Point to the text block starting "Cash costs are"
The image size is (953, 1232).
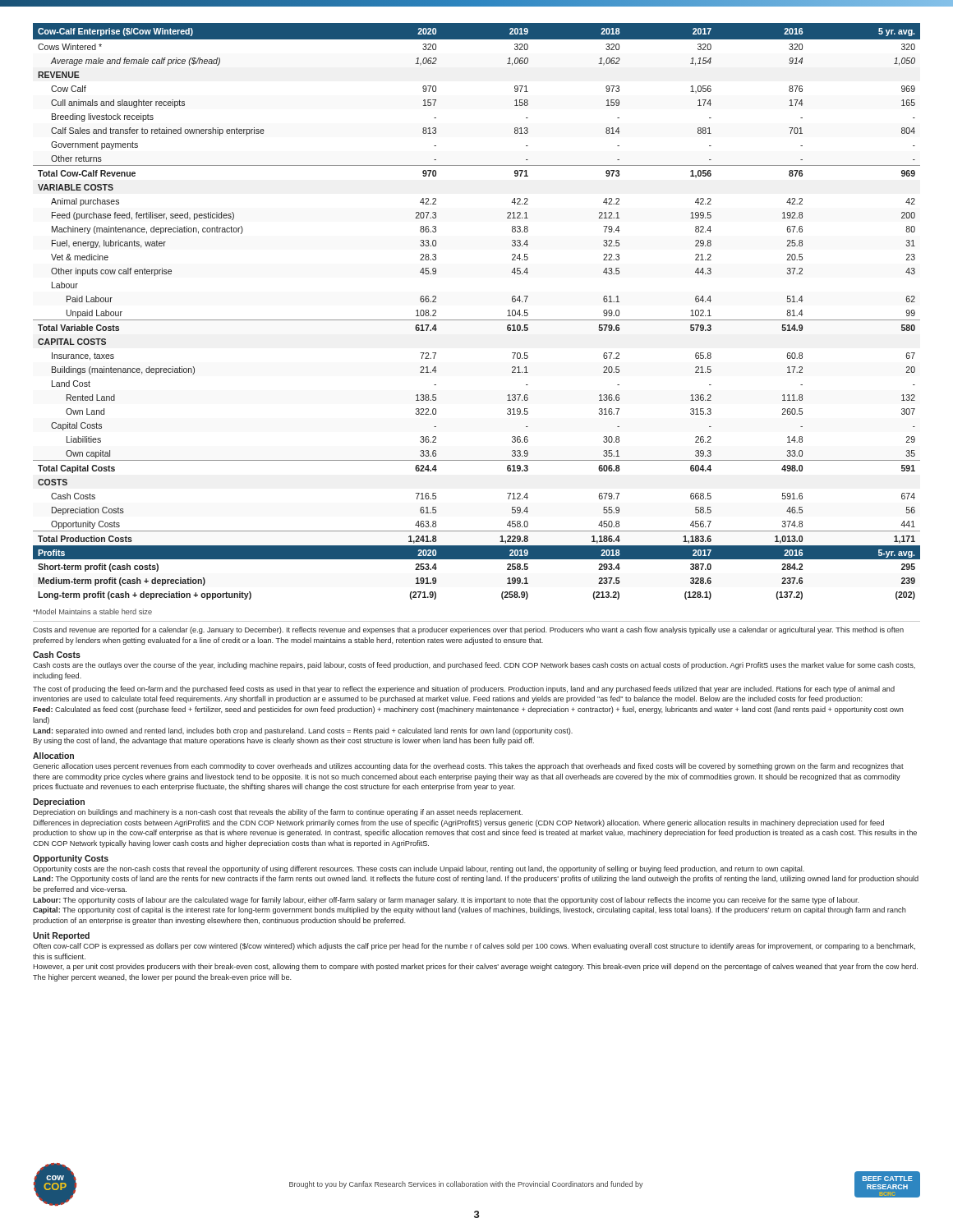(474, 671)
